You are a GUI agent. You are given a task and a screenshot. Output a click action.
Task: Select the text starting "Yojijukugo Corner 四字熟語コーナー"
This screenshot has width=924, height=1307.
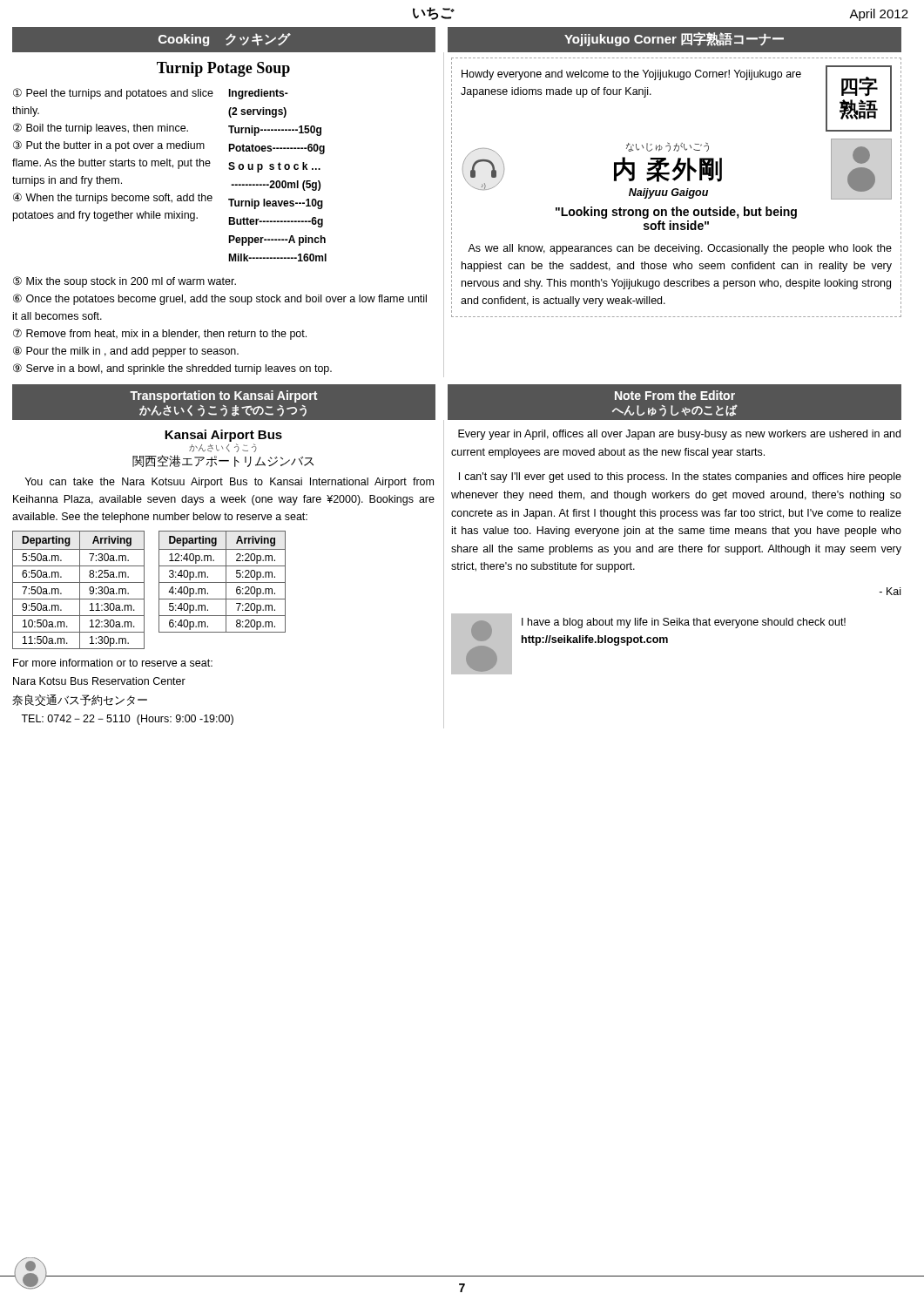[x=674, y=39]
